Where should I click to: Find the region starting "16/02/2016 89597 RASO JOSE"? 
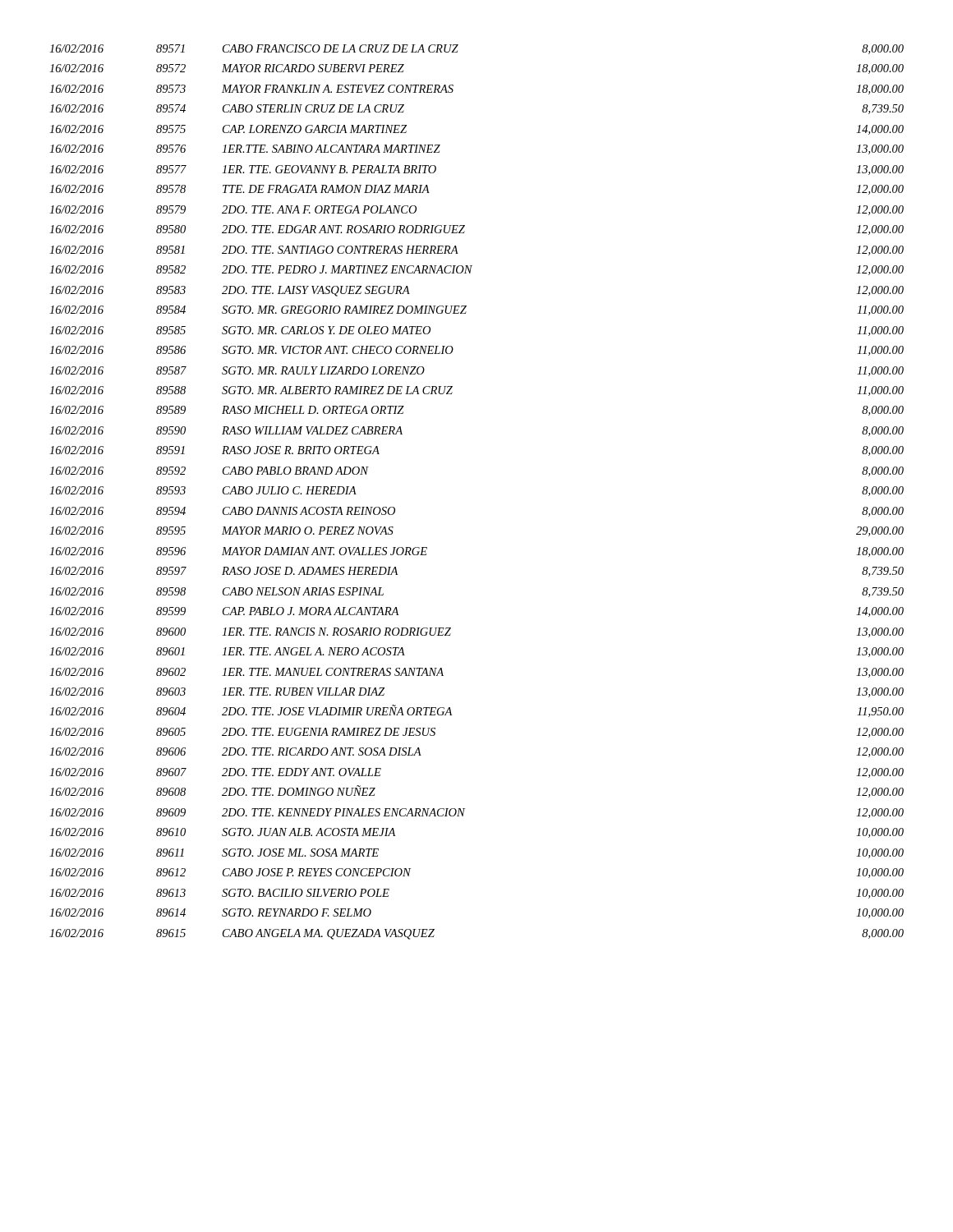70,571
